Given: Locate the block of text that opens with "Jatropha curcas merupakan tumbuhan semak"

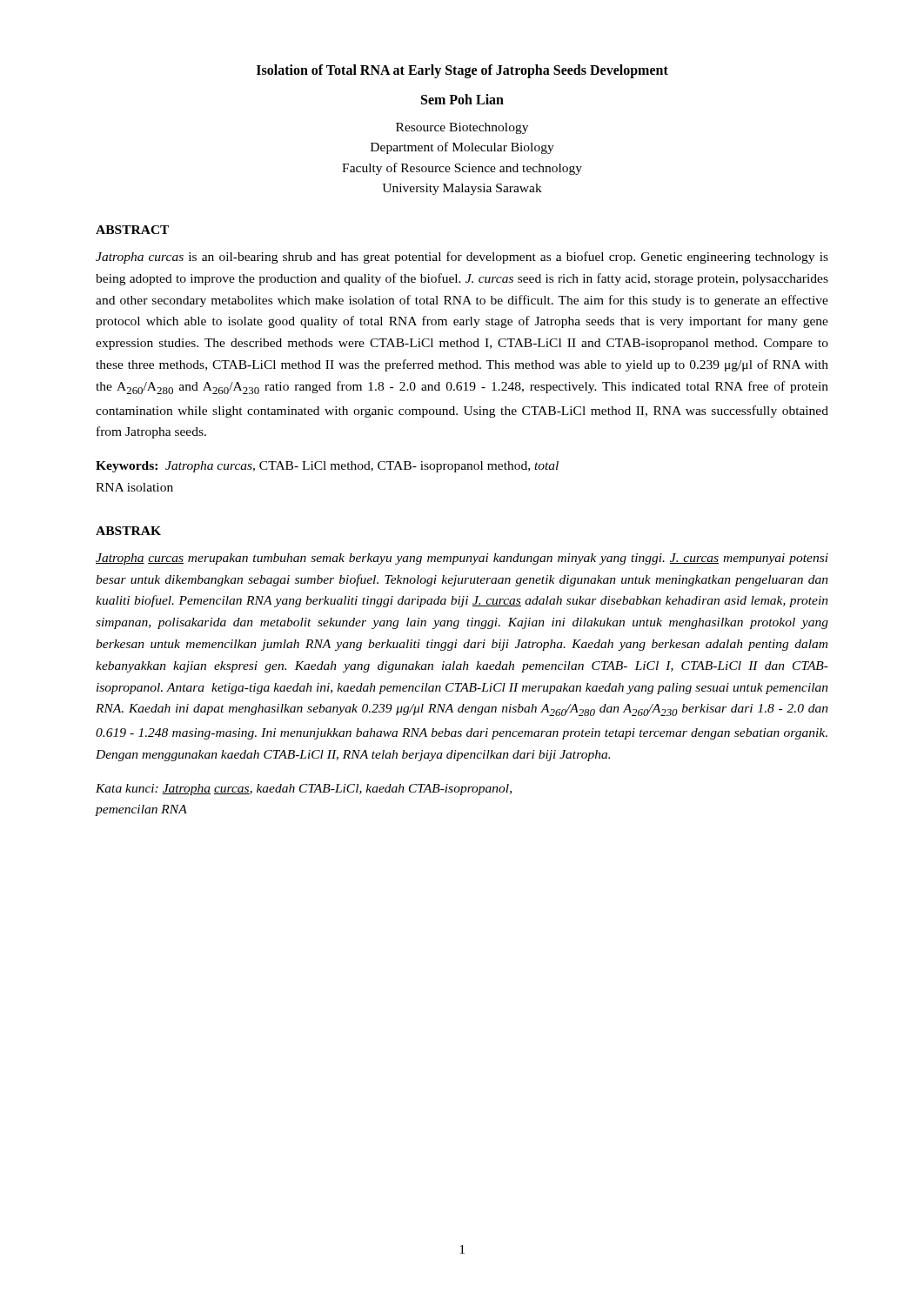Looking at the screenshot, I should 462,655.
